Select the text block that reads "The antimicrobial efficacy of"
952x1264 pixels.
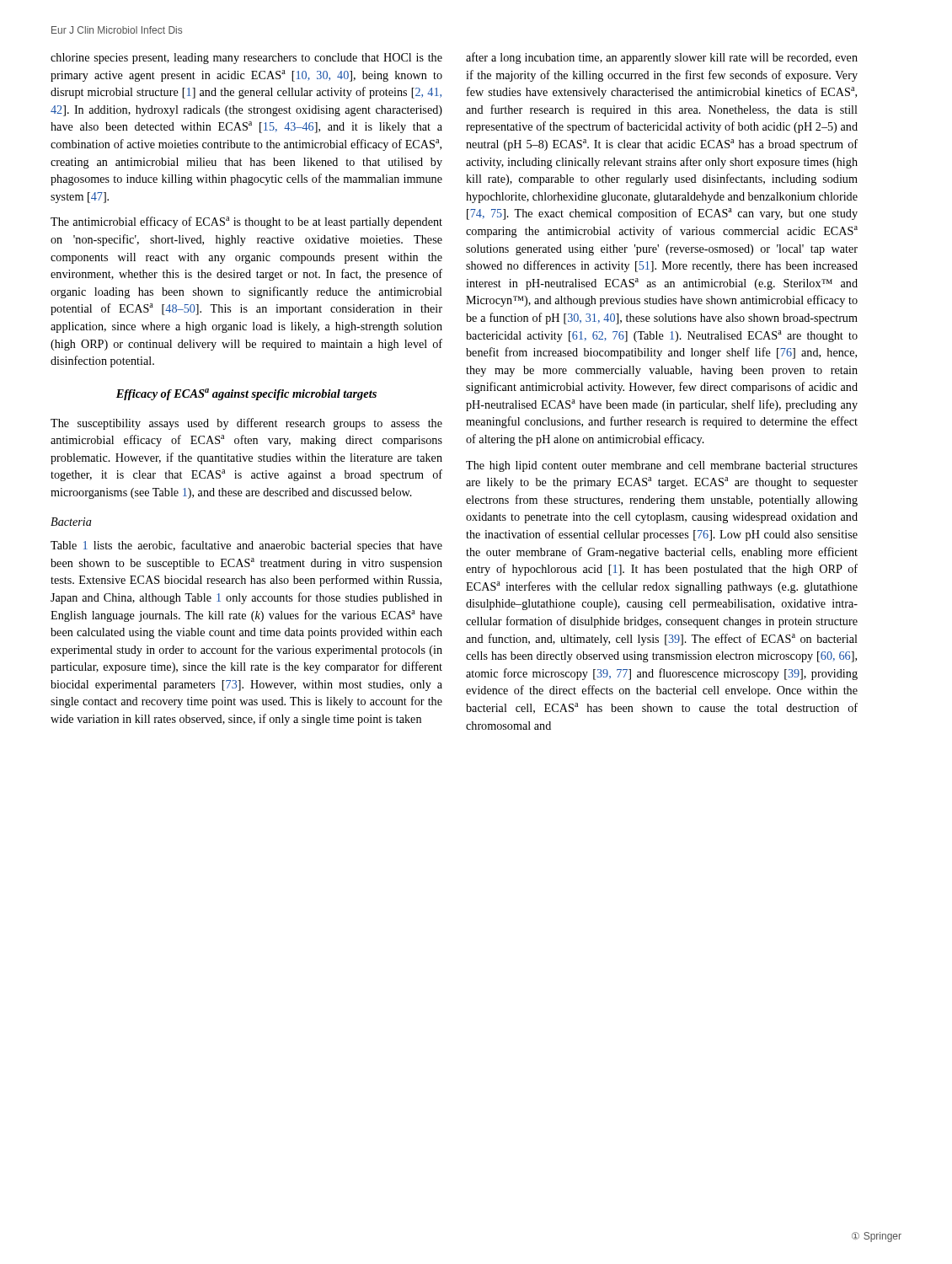[x=246, y=292]
